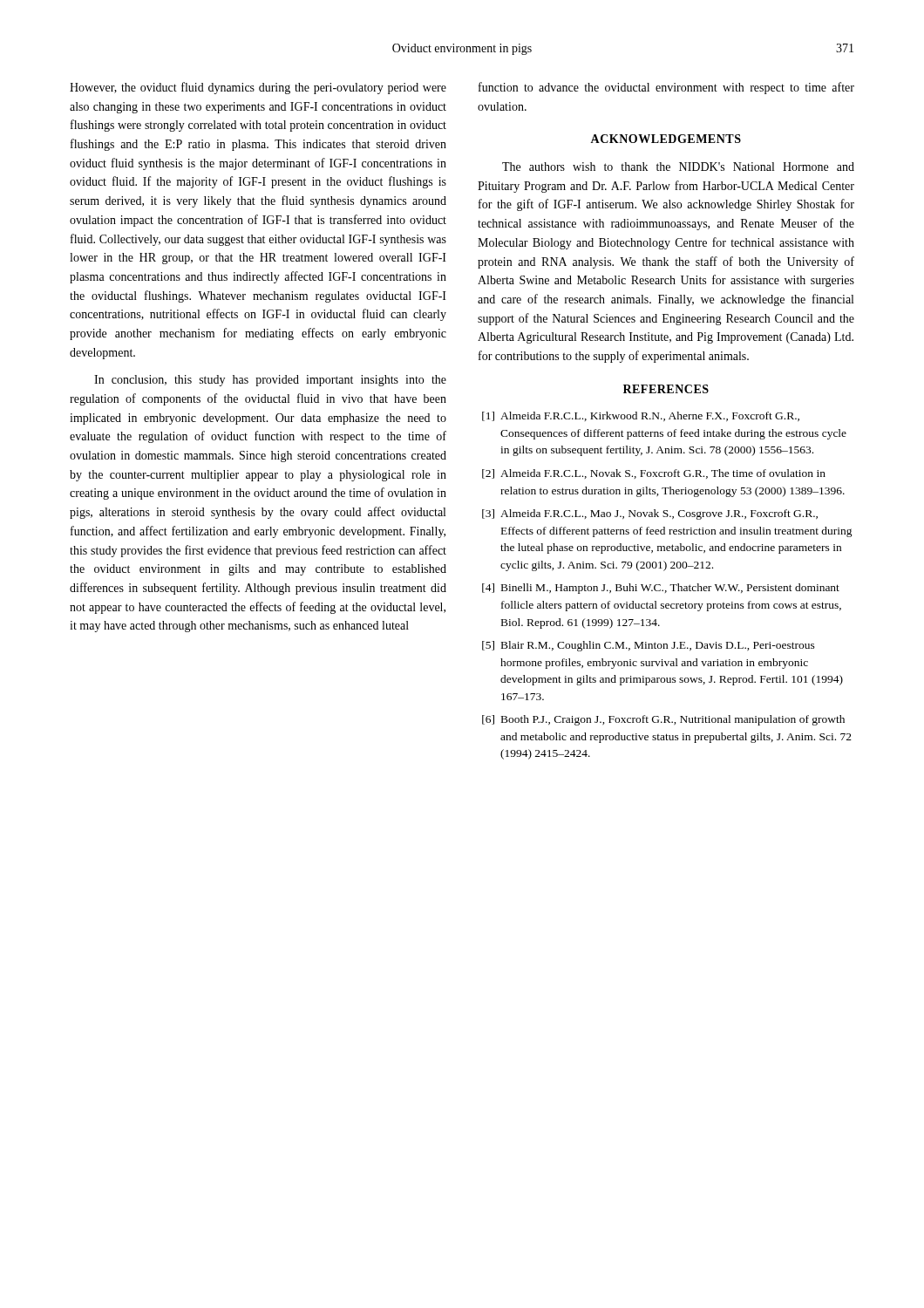Locate the list item that reads "[5] Blair R.M., Coughlin C.M.,"
This screenshot has width=924, height=1308.
click(x=666, y=671)
